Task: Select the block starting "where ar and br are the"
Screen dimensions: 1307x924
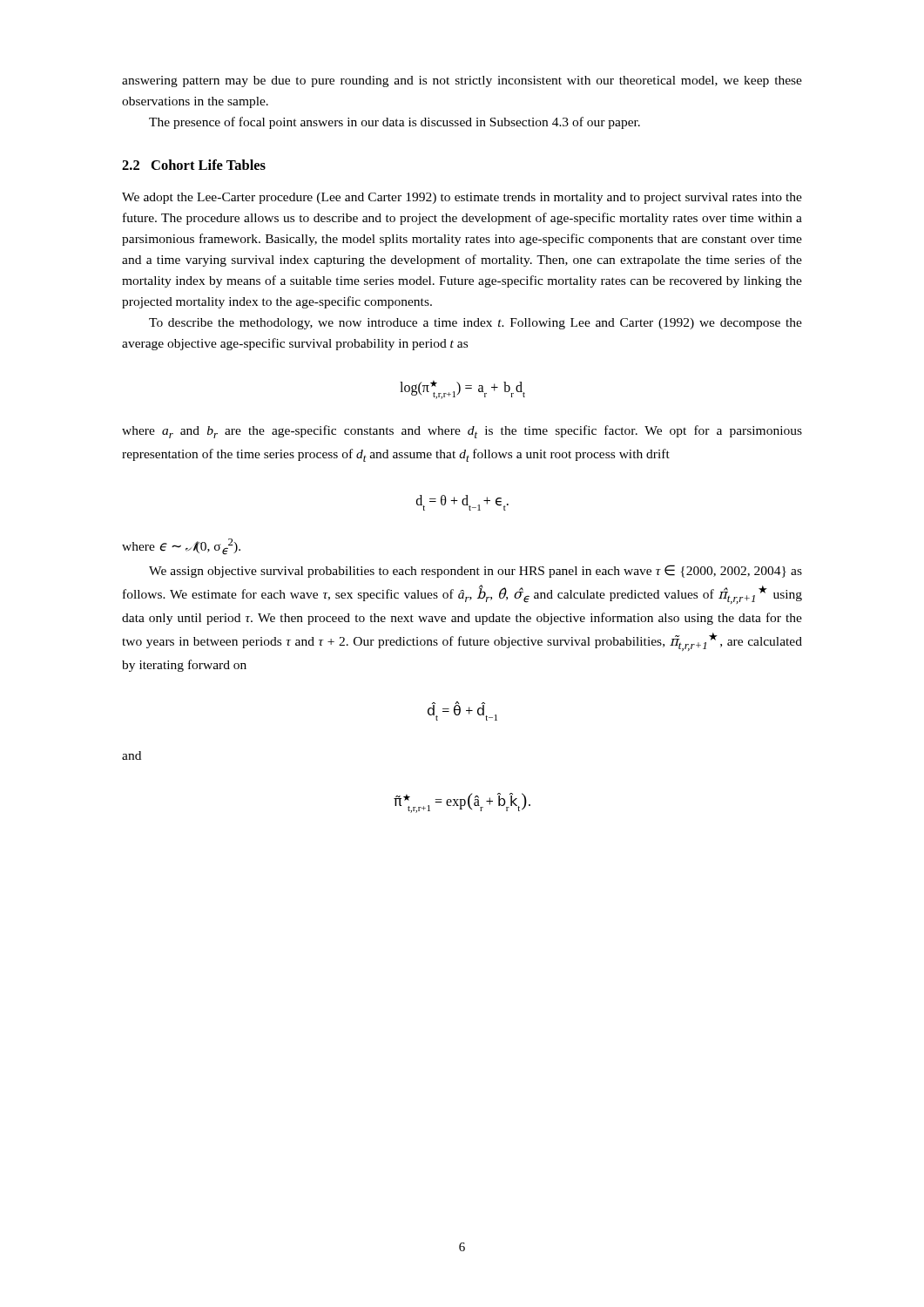Action: (x=462, y=444)
